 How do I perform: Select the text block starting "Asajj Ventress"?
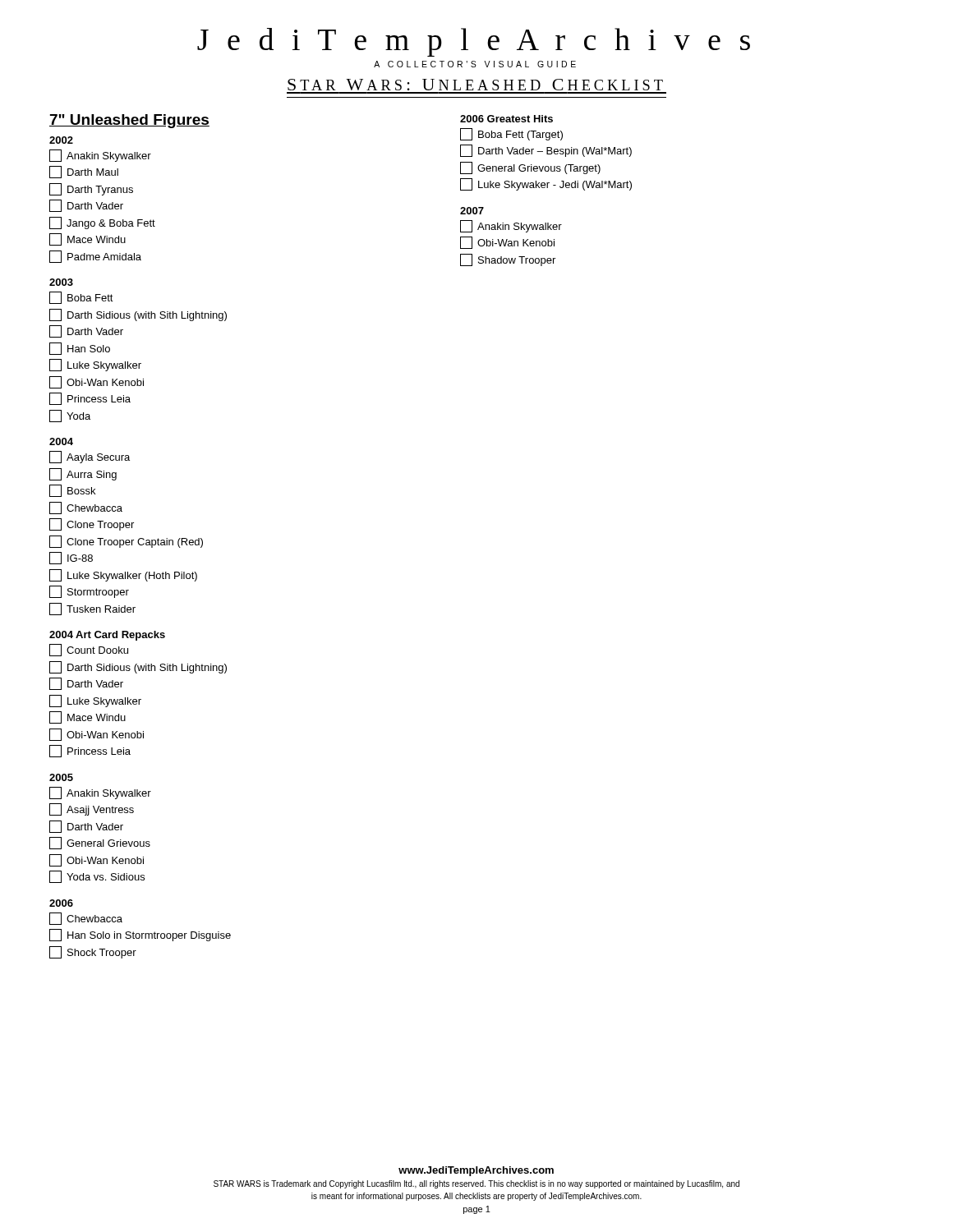point(92,810)
